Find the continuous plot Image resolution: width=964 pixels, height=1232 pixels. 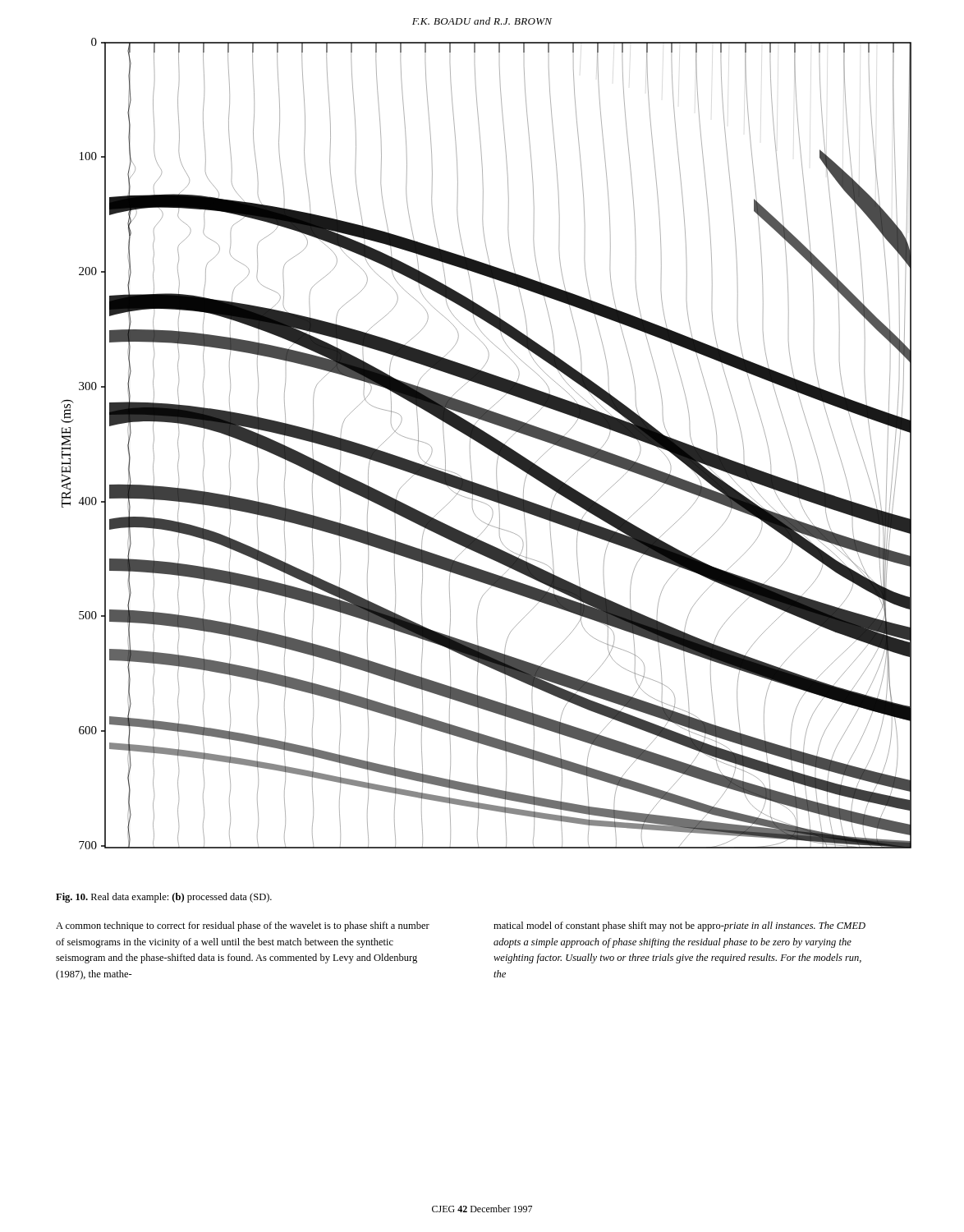point(487,458)
